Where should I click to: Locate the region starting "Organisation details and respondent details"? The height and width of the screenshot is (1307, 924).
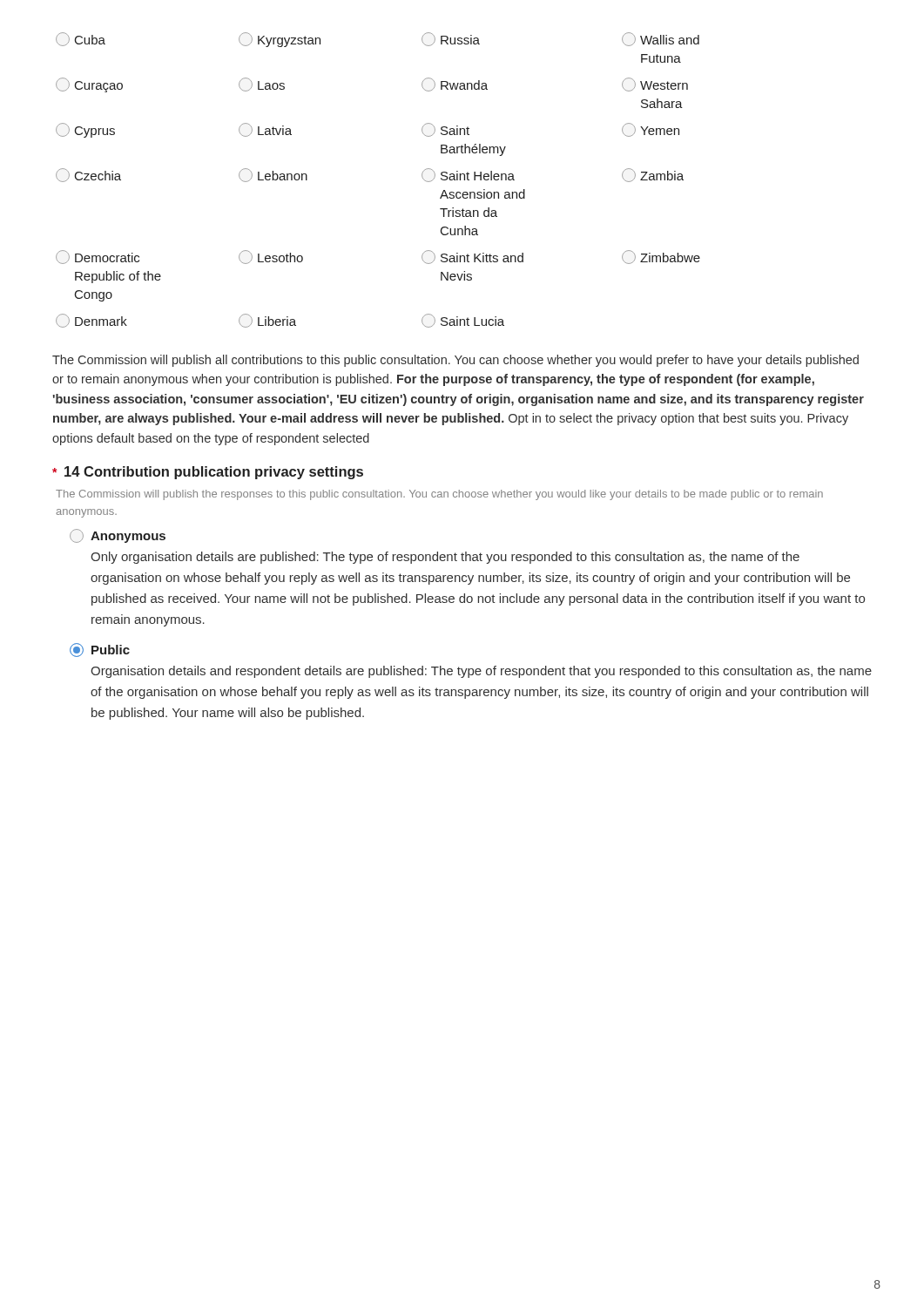pyautogui.click(x=481, y=692)
